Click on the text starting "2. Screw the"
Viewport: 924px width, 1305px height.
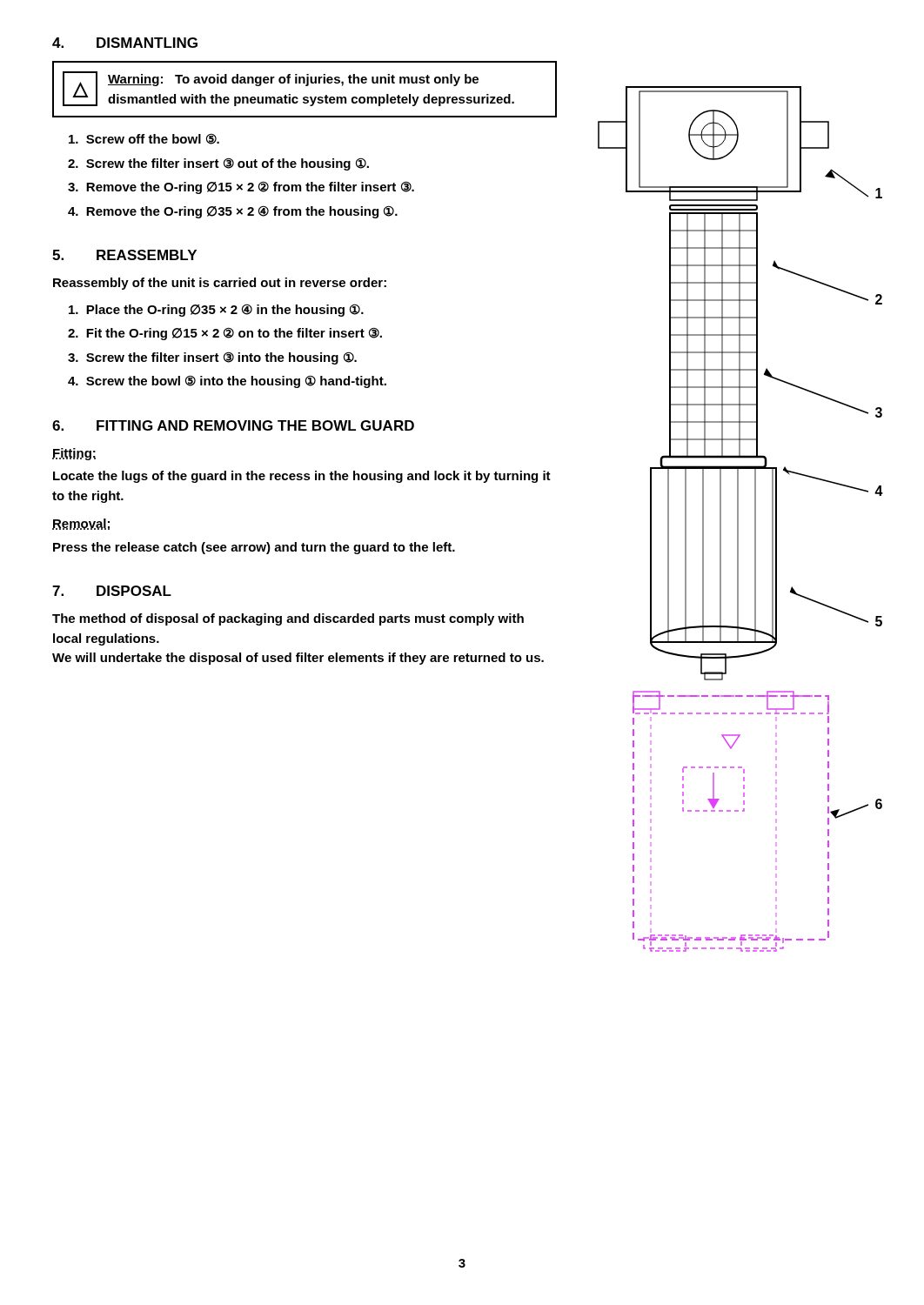pyautogui.click(x=219, y=163)
